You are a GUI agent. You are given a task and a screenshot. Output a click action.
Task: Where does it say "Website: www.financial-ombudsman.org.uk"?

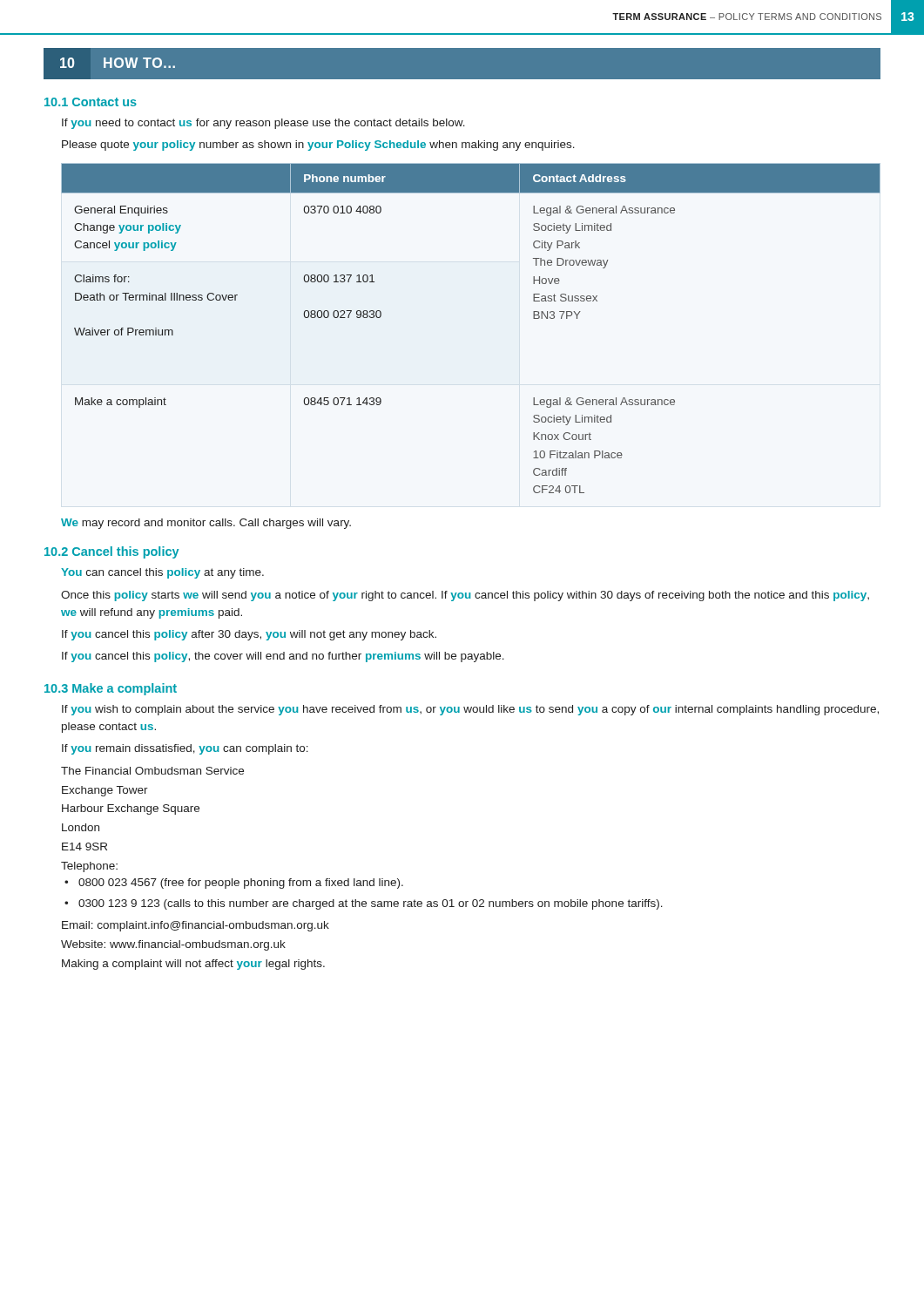point(173,944)
